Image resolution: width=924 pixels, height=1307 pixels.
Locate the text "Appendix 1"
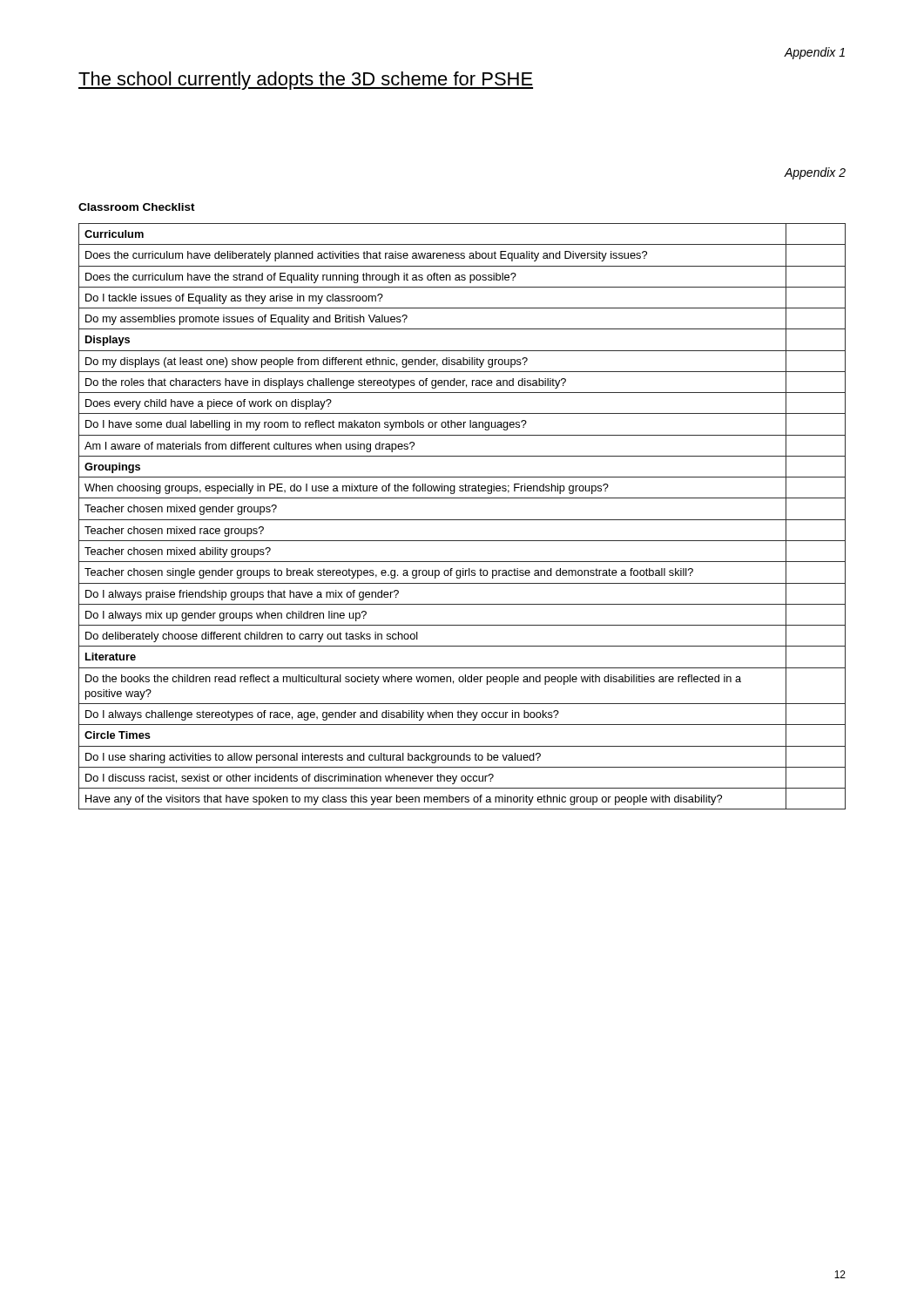pos(815,52)
